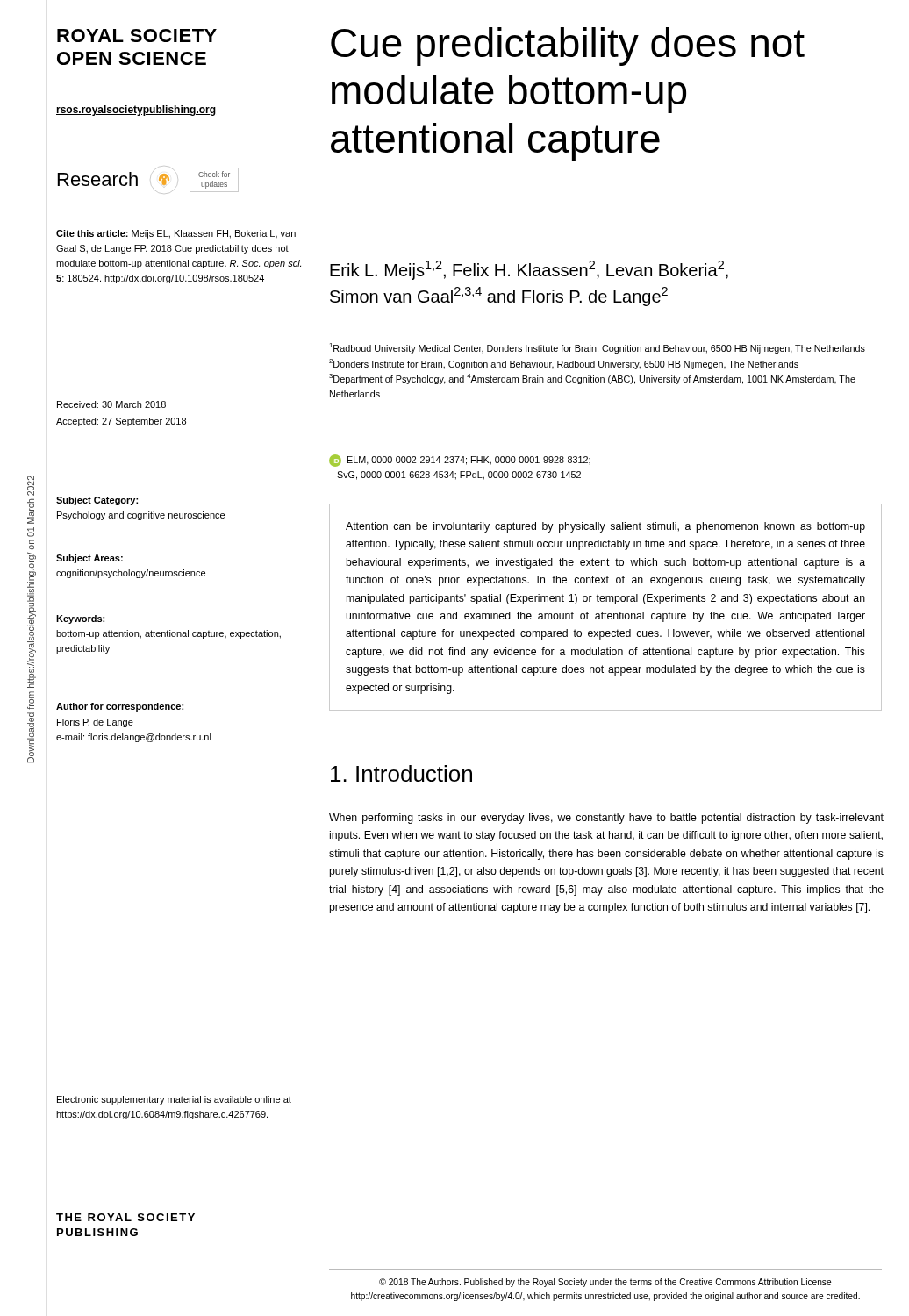Click on the passage starting "Keywords: bottom-up attention, attentional capture, expectation,"
The image size is (909, 1316).
[x=180, y=634]
